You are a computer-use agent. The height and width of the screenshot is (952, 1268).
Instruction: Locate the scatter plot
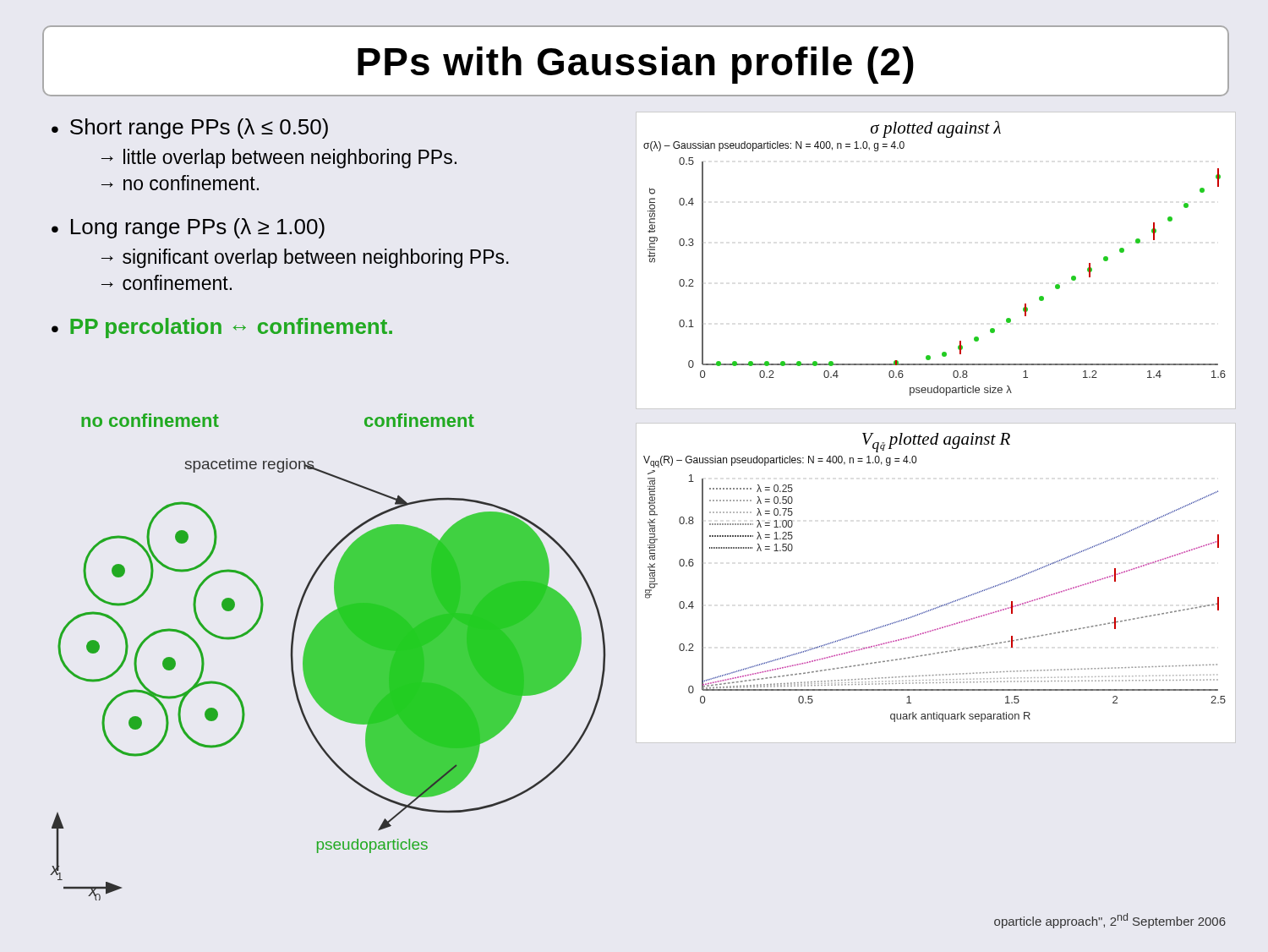pos(936,260)
